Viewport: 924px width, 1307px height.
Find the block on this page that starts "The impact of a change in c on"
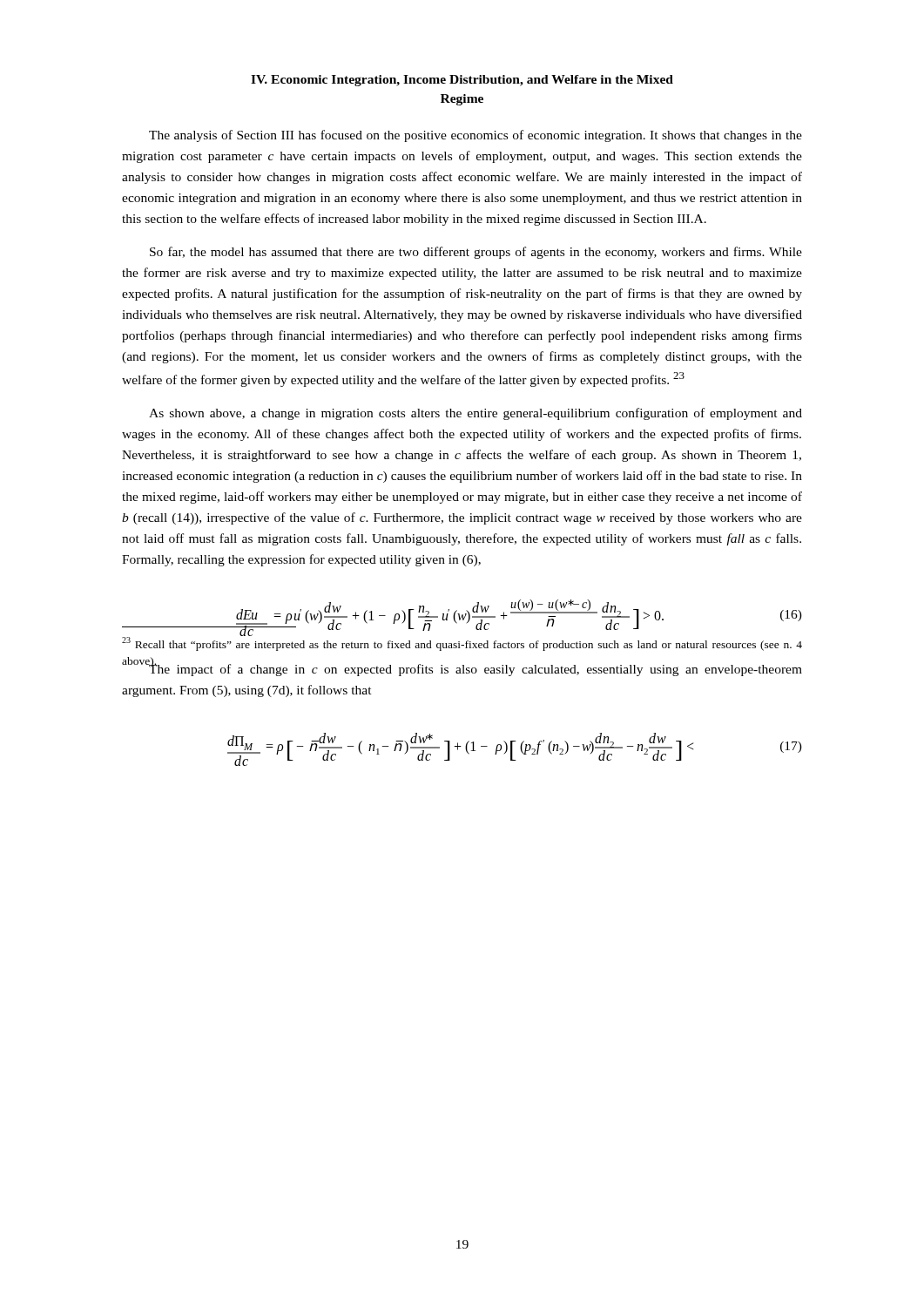point(462,680)
